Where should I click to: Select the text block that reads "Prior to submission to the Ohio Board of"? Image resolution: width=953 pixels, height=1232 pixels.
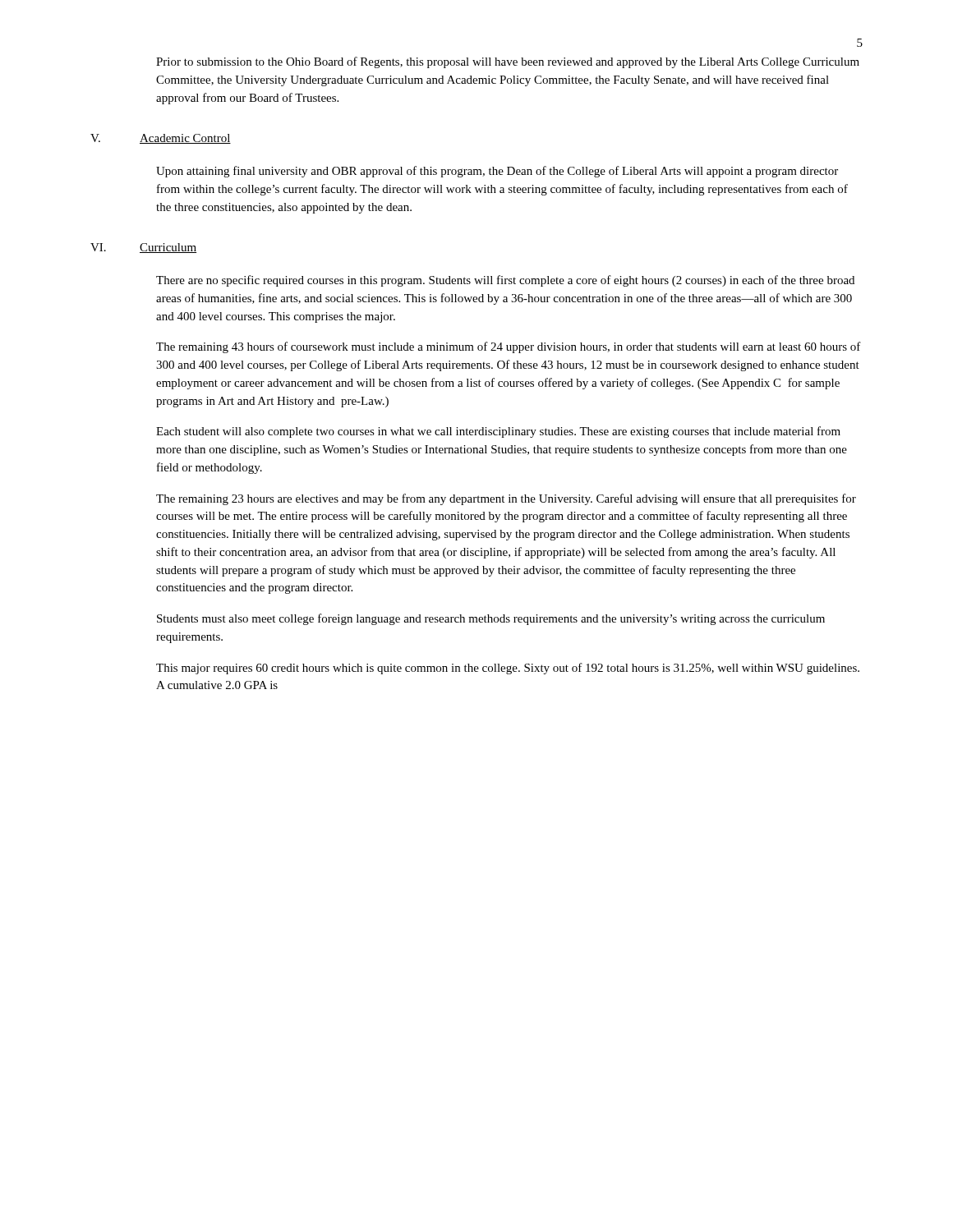pyautogui.click(x=508, y=79)
